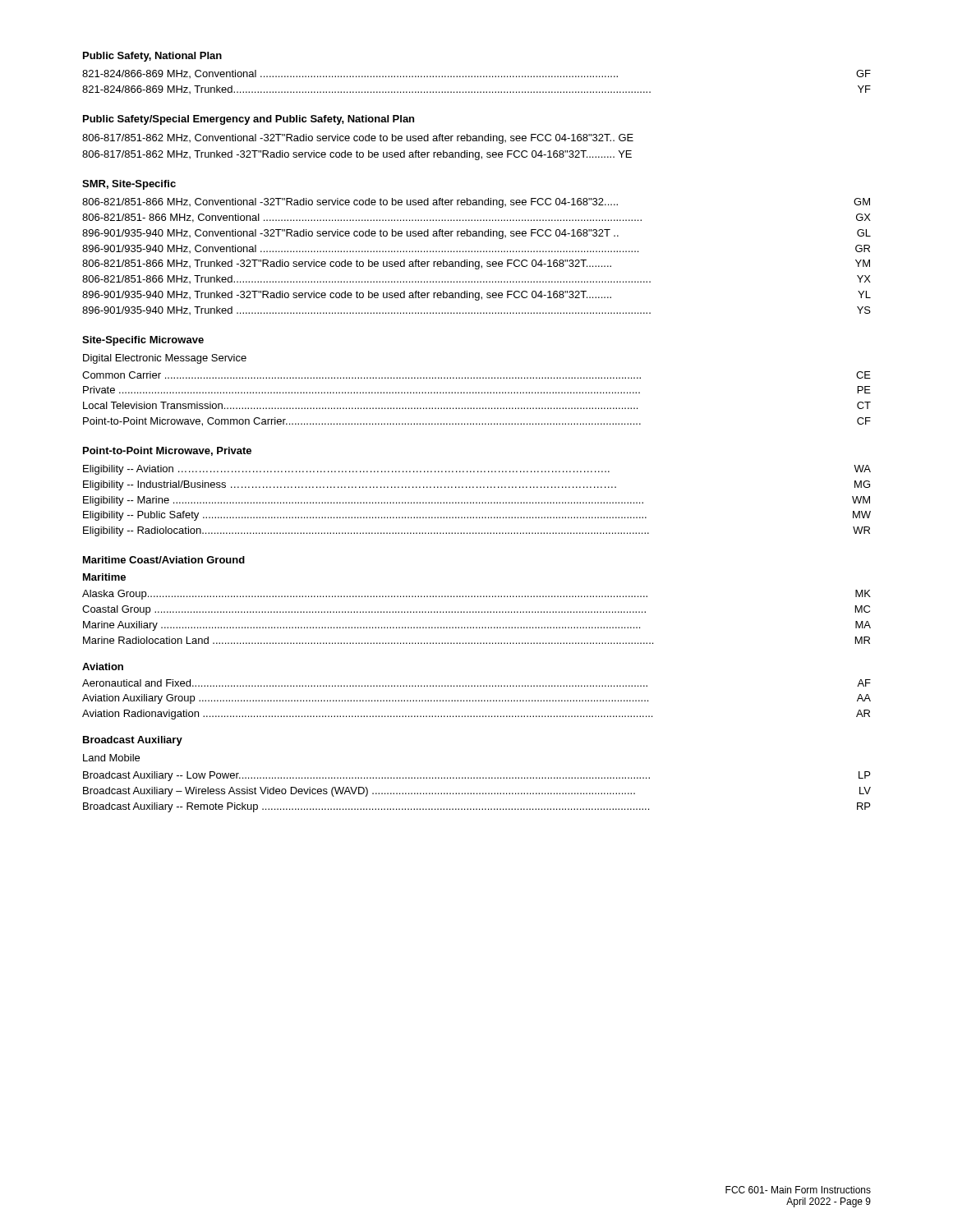The width and height of the screenshot is (953, 1232).
Task: Locate the text "Maritime Coast/Aviation Ground"
Action: [x=164, y=560]
